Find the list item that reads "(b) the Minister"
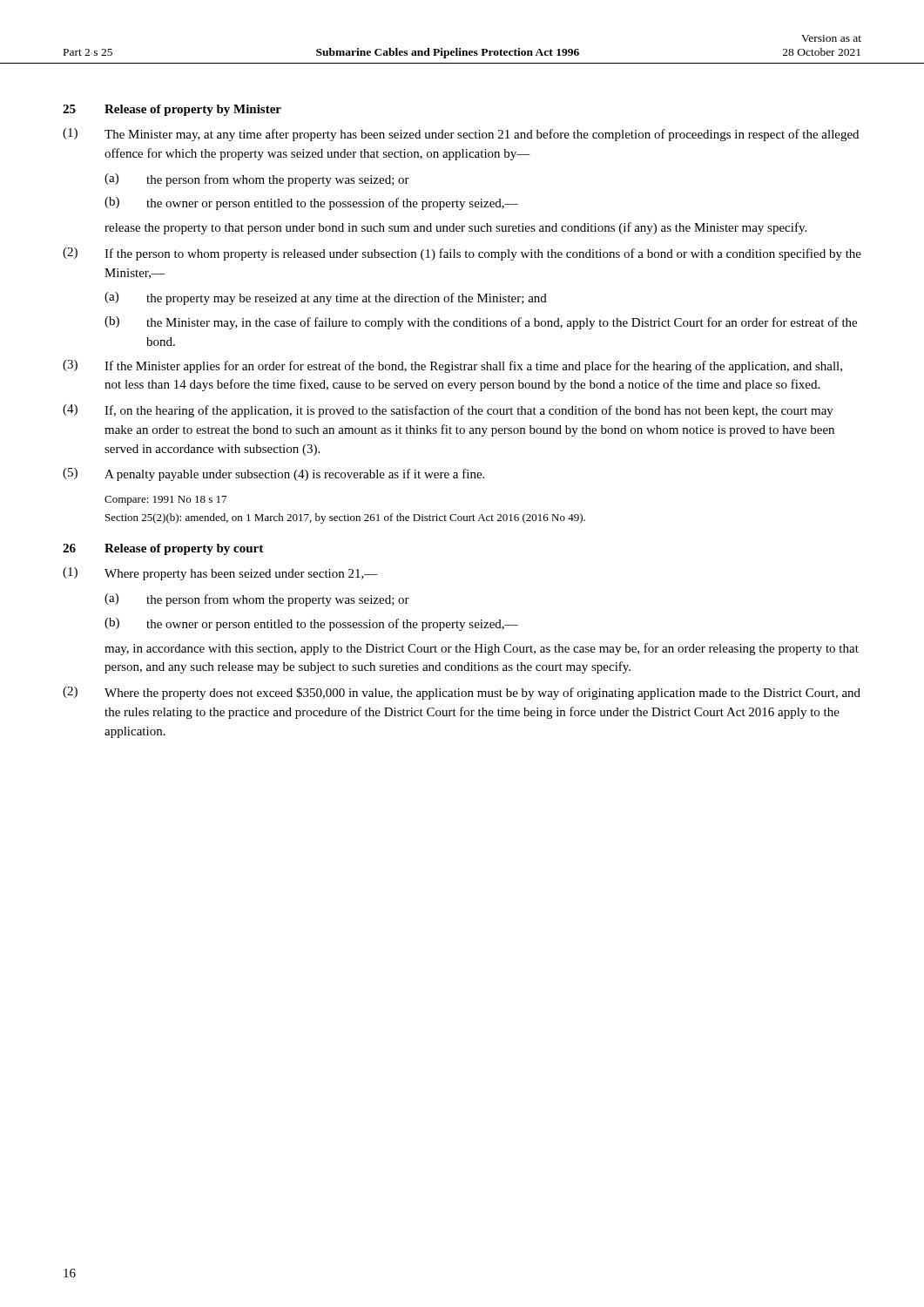Screen dimensions: 1307x924 coord(483,333)
